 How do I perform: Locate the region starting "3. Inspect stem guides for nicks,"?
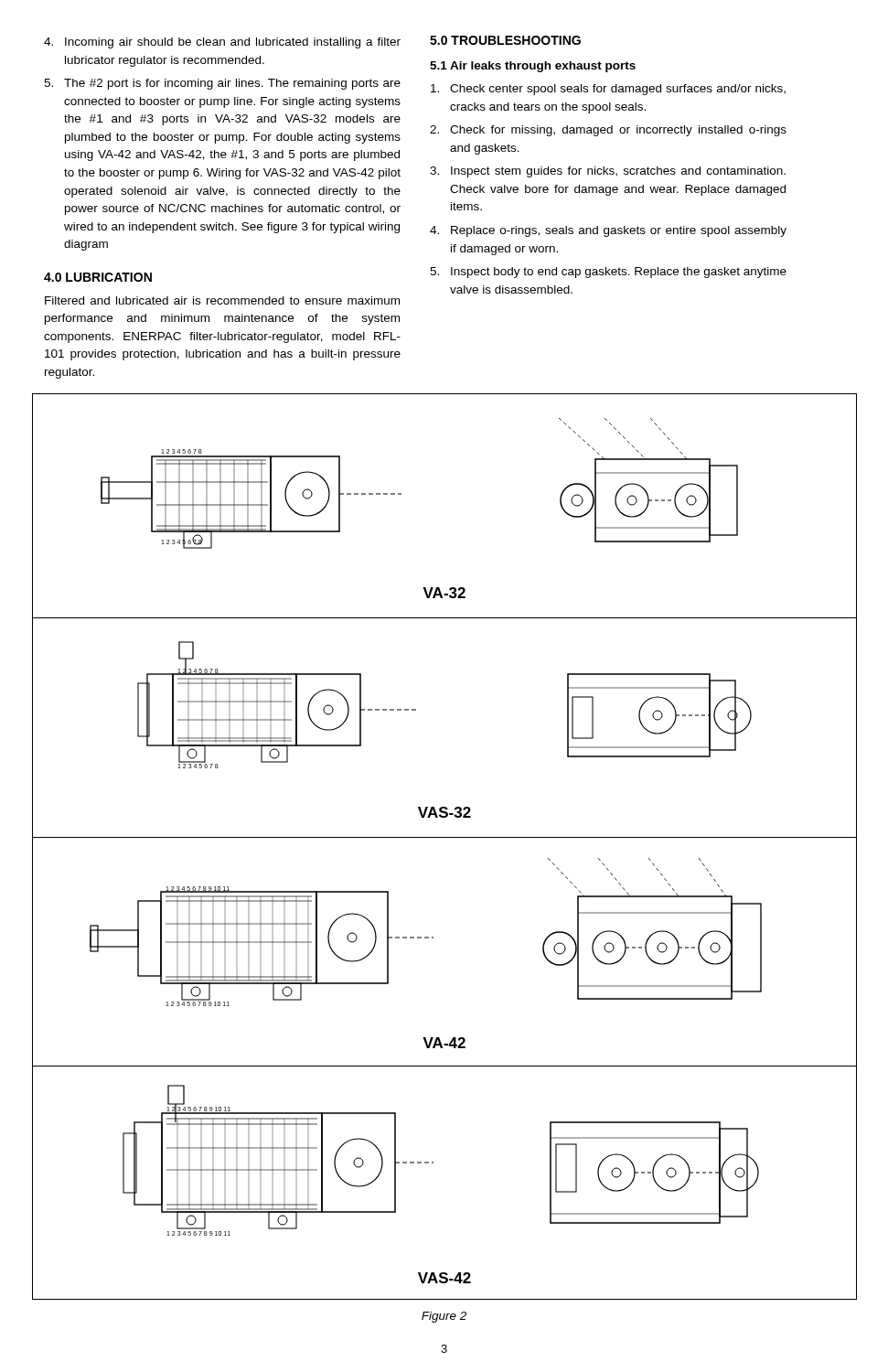coord(608,189)
